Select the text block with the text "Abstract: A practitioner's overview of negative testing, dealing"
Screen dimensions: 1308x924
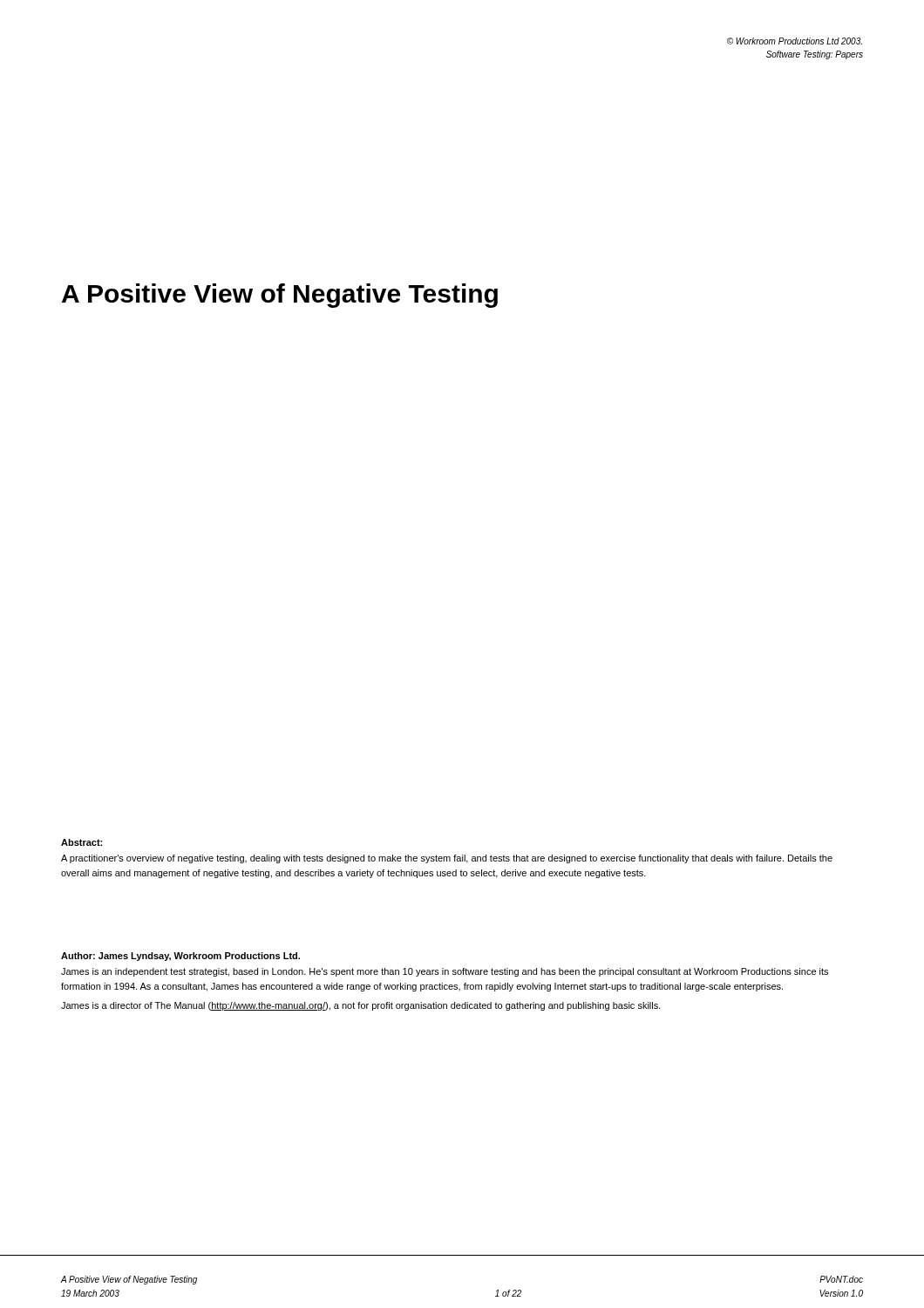(462, 859)
